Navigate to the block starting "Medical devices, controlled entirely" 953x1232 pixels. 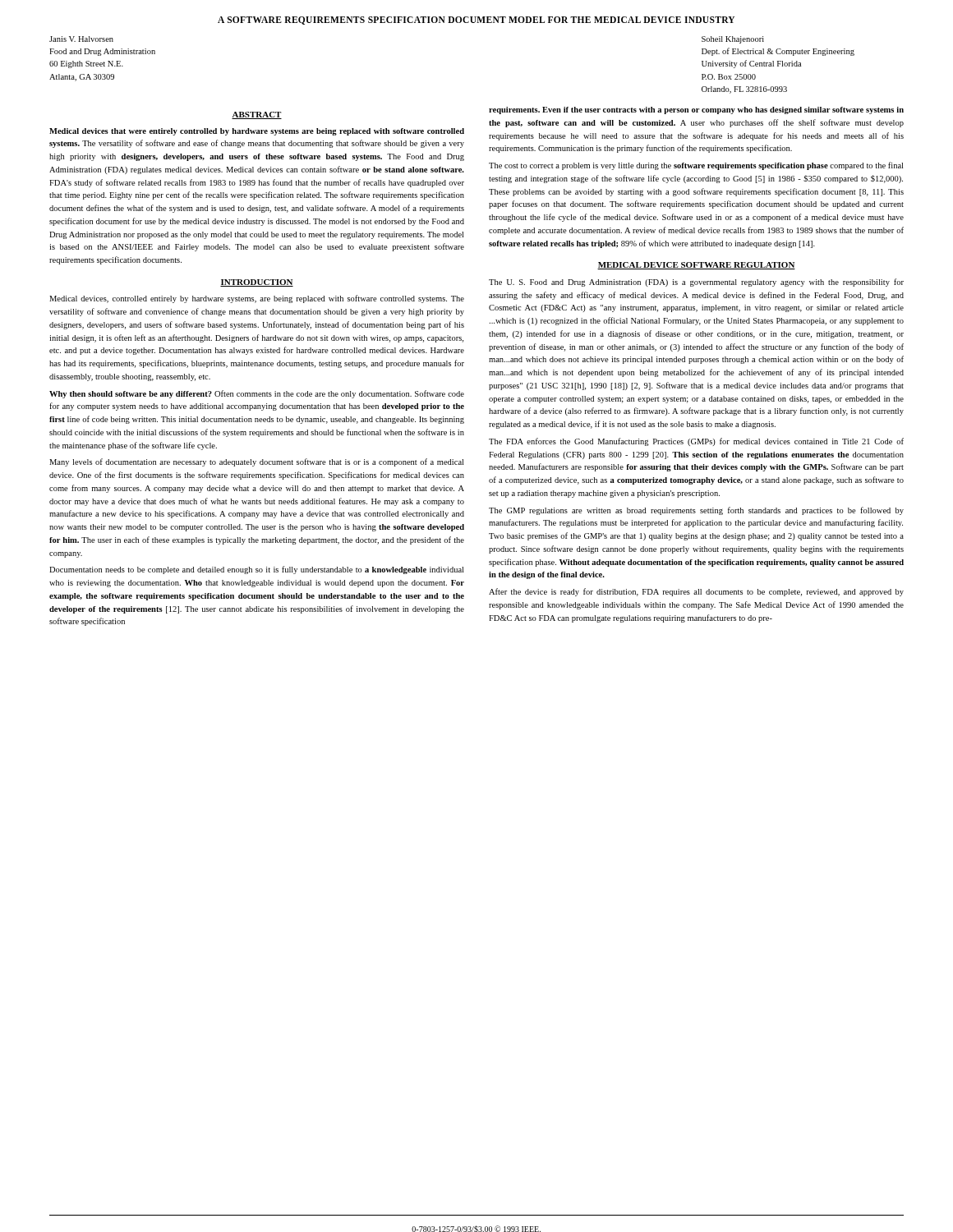click(x=257, y=461)
